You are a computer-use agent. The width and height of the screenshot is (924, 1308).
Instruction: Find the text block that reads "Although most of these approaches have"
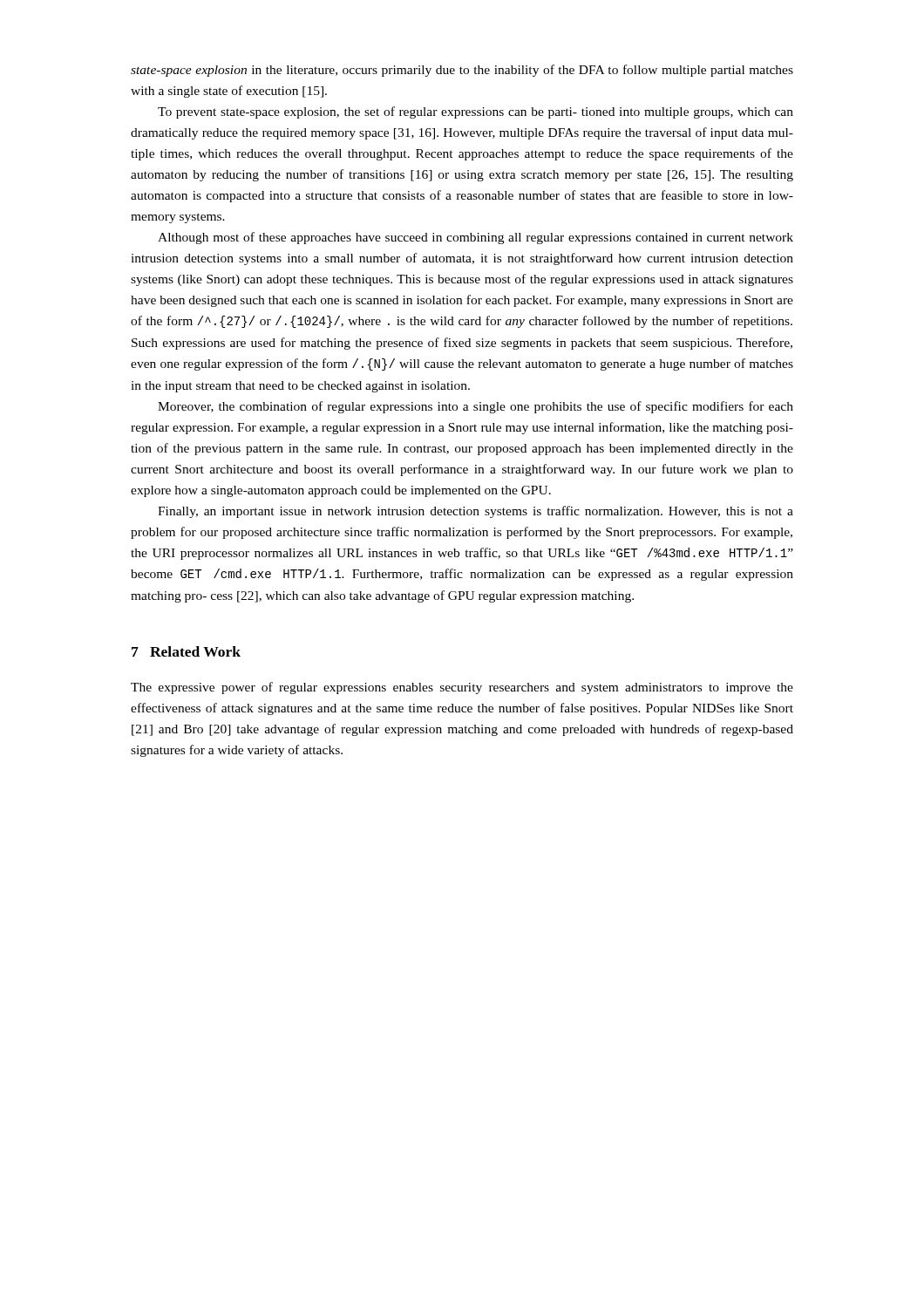click(x=462, y=311)
